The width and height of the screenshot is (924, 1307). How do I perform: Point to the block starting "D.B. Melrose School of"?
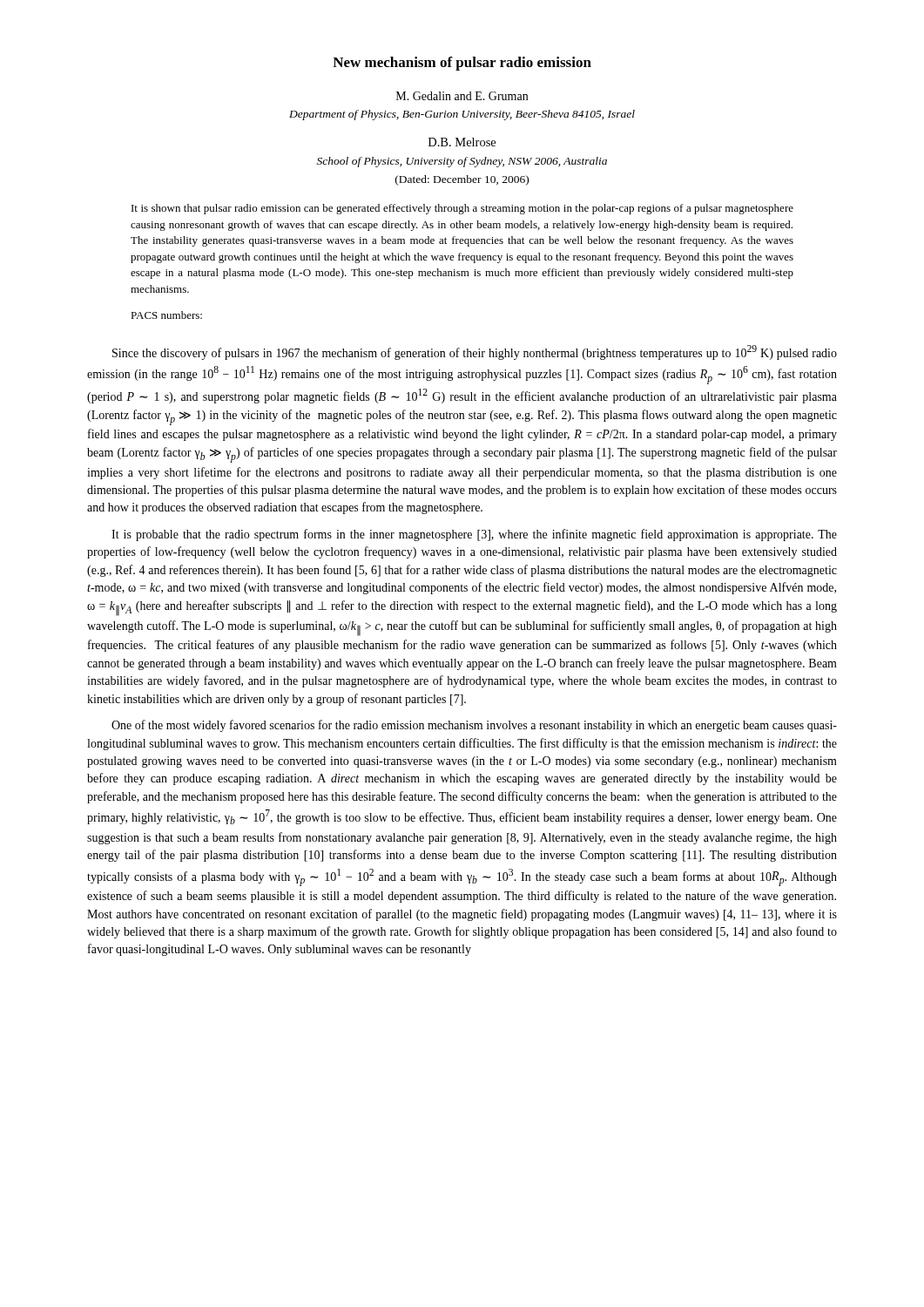[462, 161]
